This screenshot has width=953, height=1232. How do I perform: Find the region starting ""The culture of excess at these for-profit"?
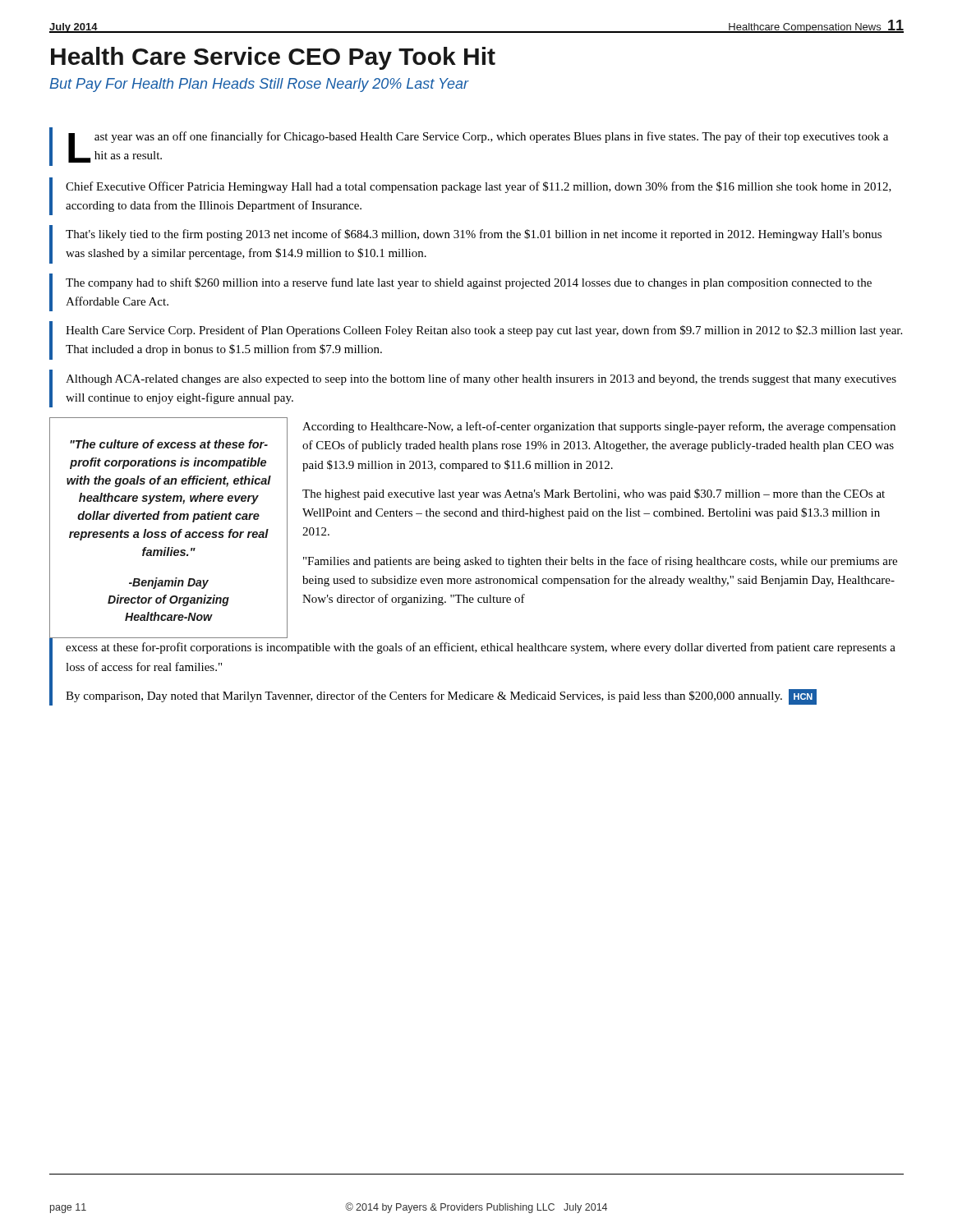coord(168,531)
